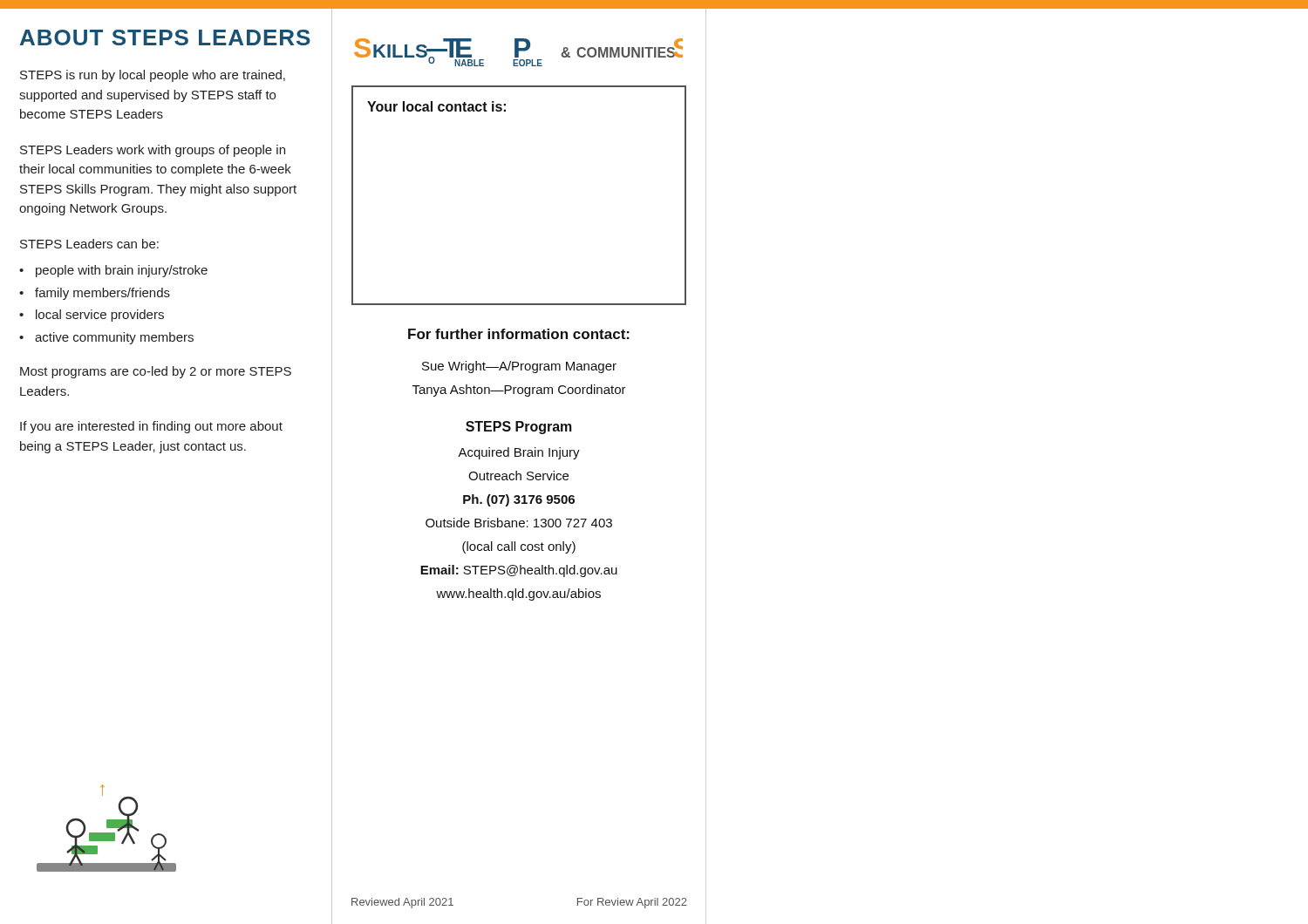
Task: Point to the passage starting "If you are interested in"
Action: point(151,436)
